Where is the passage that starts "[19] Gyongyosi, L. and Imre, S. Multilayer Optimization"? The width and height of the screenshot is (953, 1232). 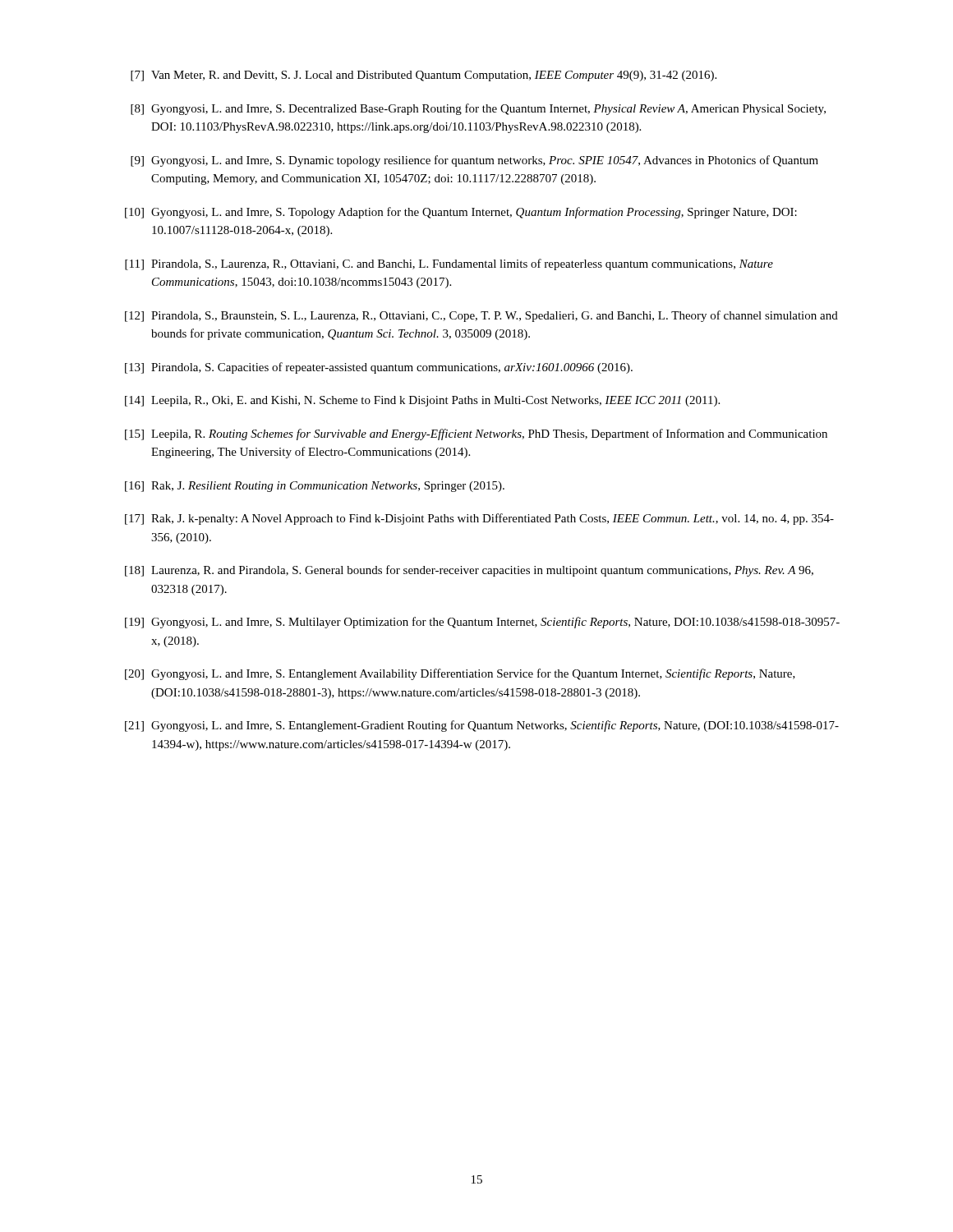[476, 631]
